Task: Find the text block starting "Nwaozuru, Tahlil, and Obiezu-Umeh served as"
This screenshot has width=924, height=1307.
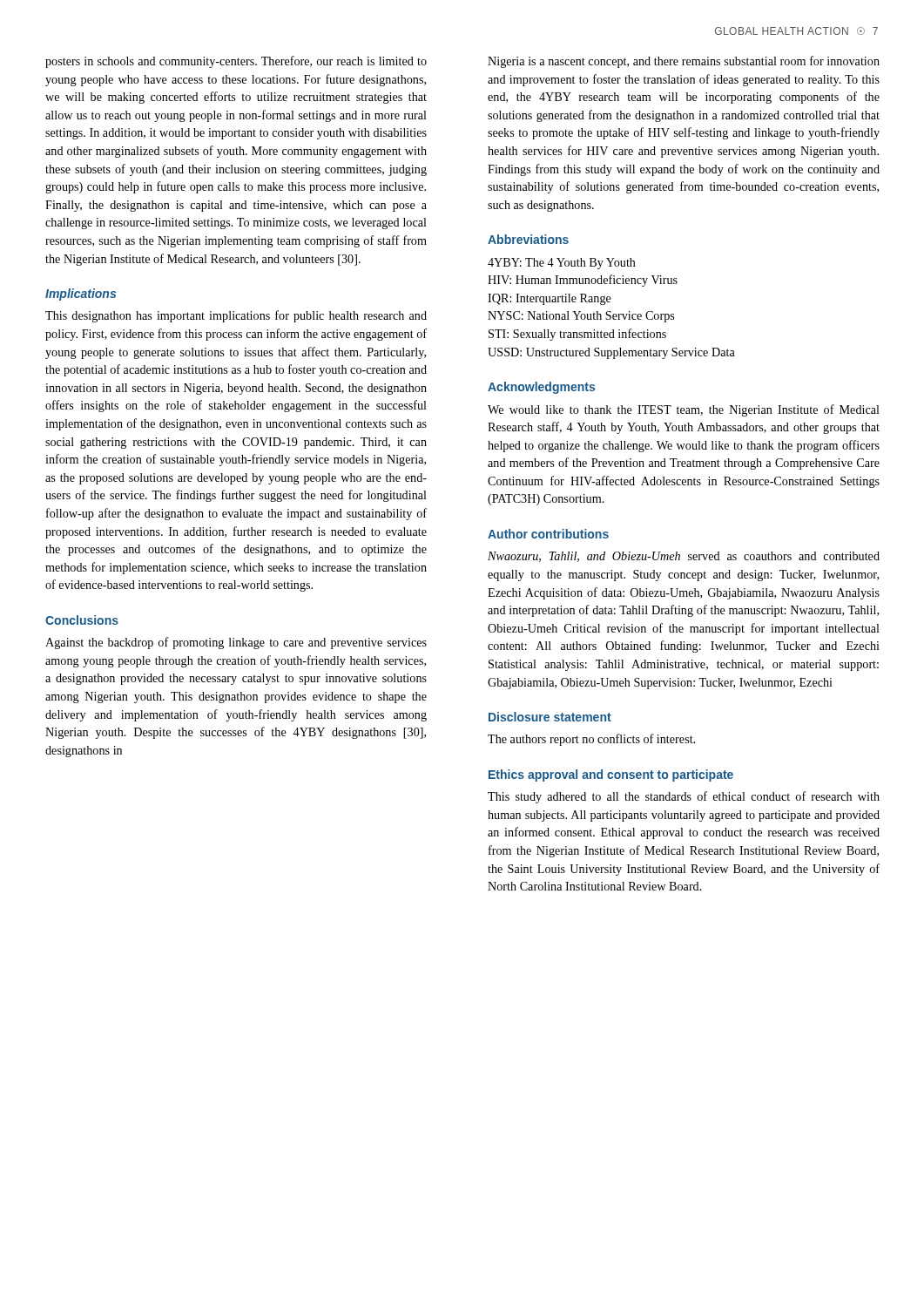Action: (x=684, y=619)
